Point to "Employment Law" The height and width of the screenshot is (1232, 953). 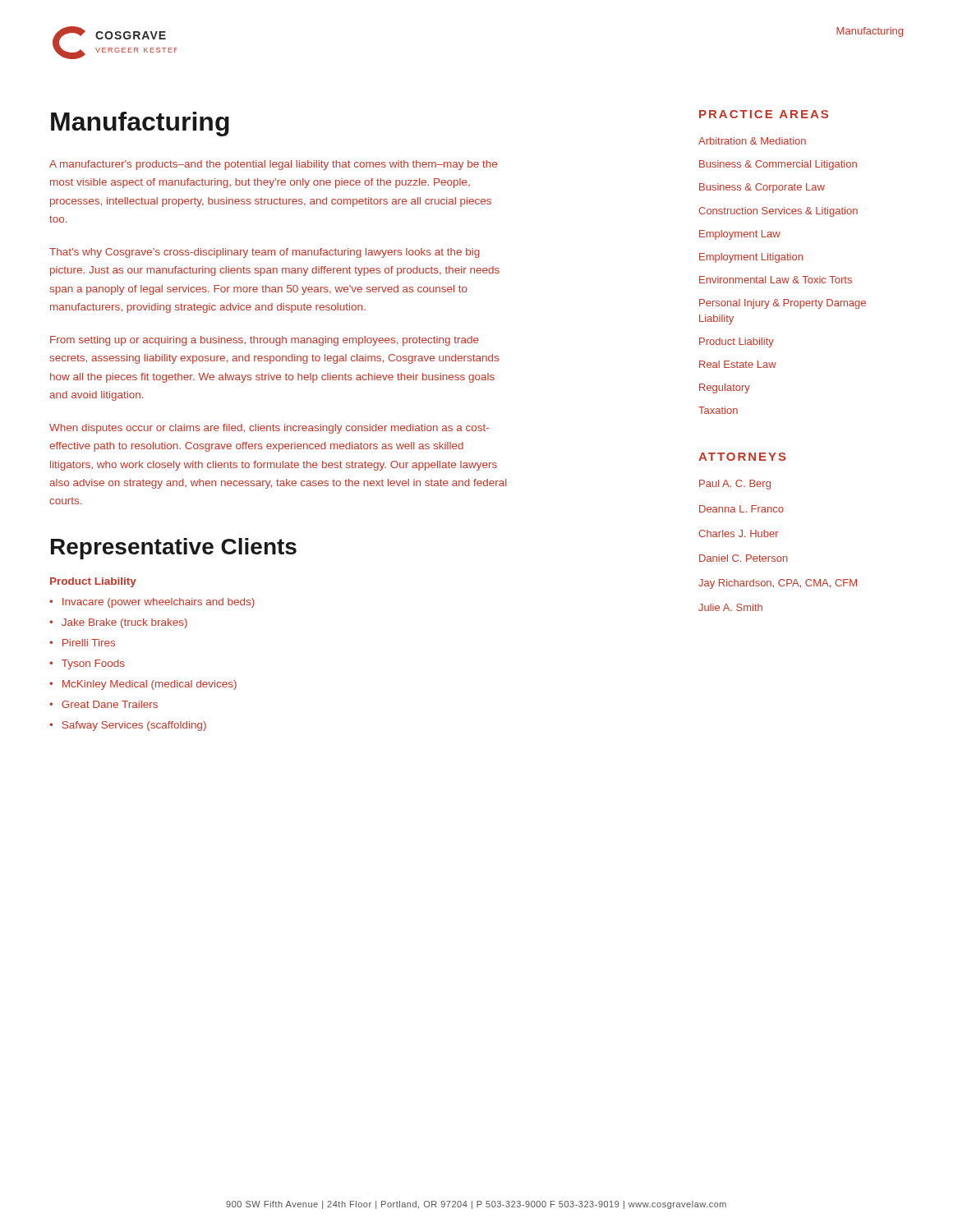(x=739, y=233)
